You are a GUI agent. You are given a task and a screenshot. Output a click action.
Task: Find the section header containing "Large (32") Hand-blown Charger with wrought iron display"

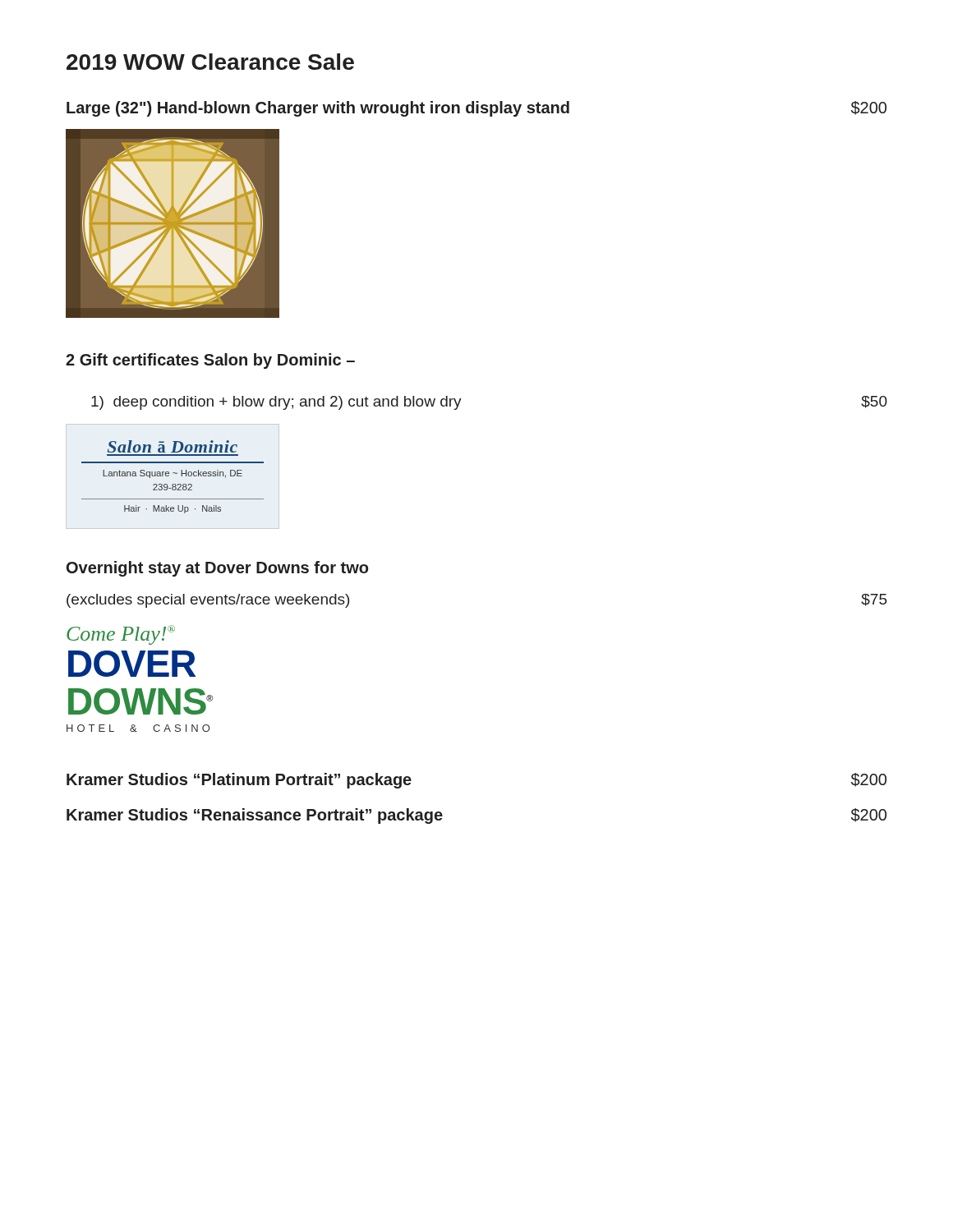point(476,108)
